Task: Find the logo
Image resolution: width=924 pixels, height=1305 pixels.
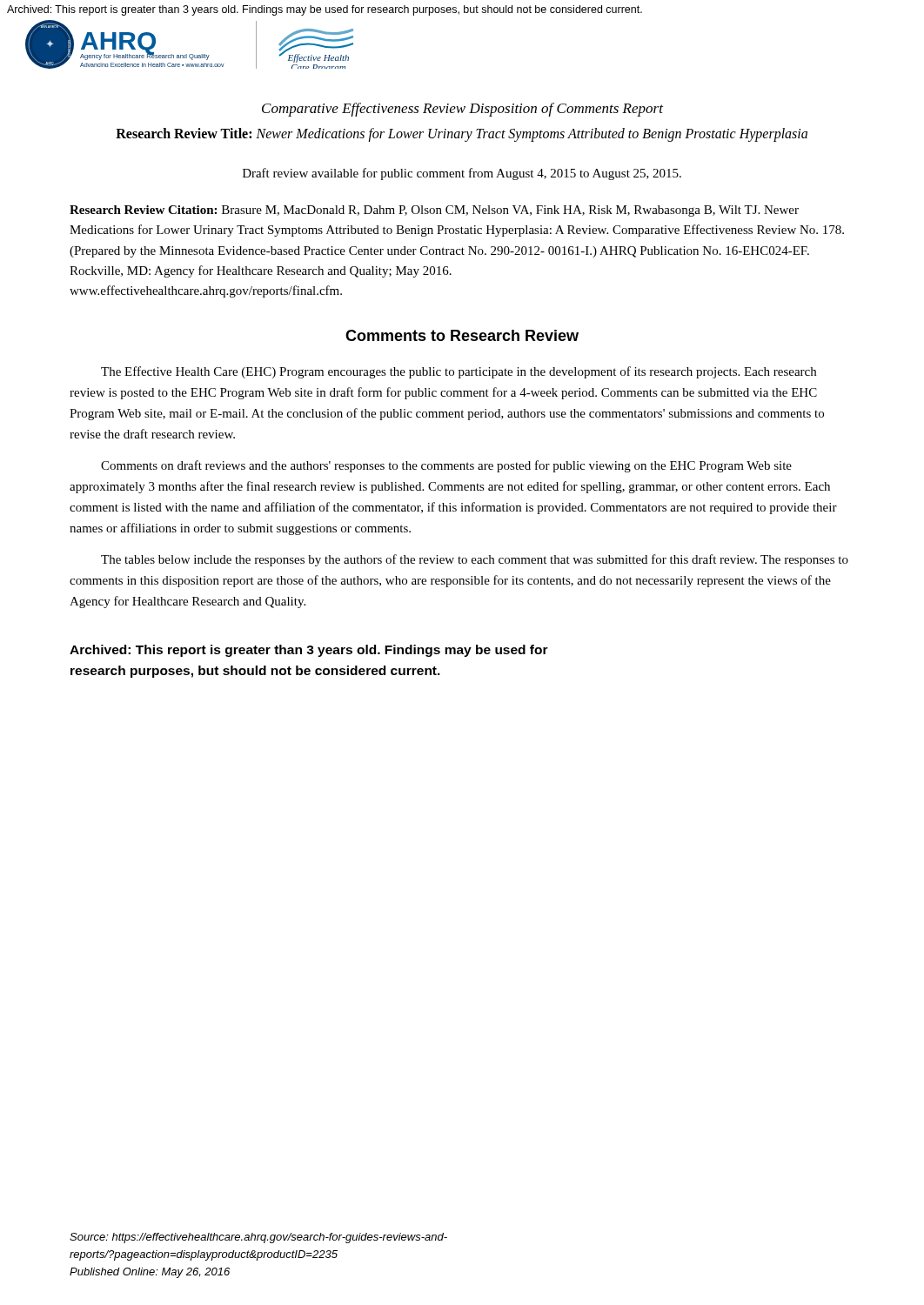Action: click(x=195, y=44)
